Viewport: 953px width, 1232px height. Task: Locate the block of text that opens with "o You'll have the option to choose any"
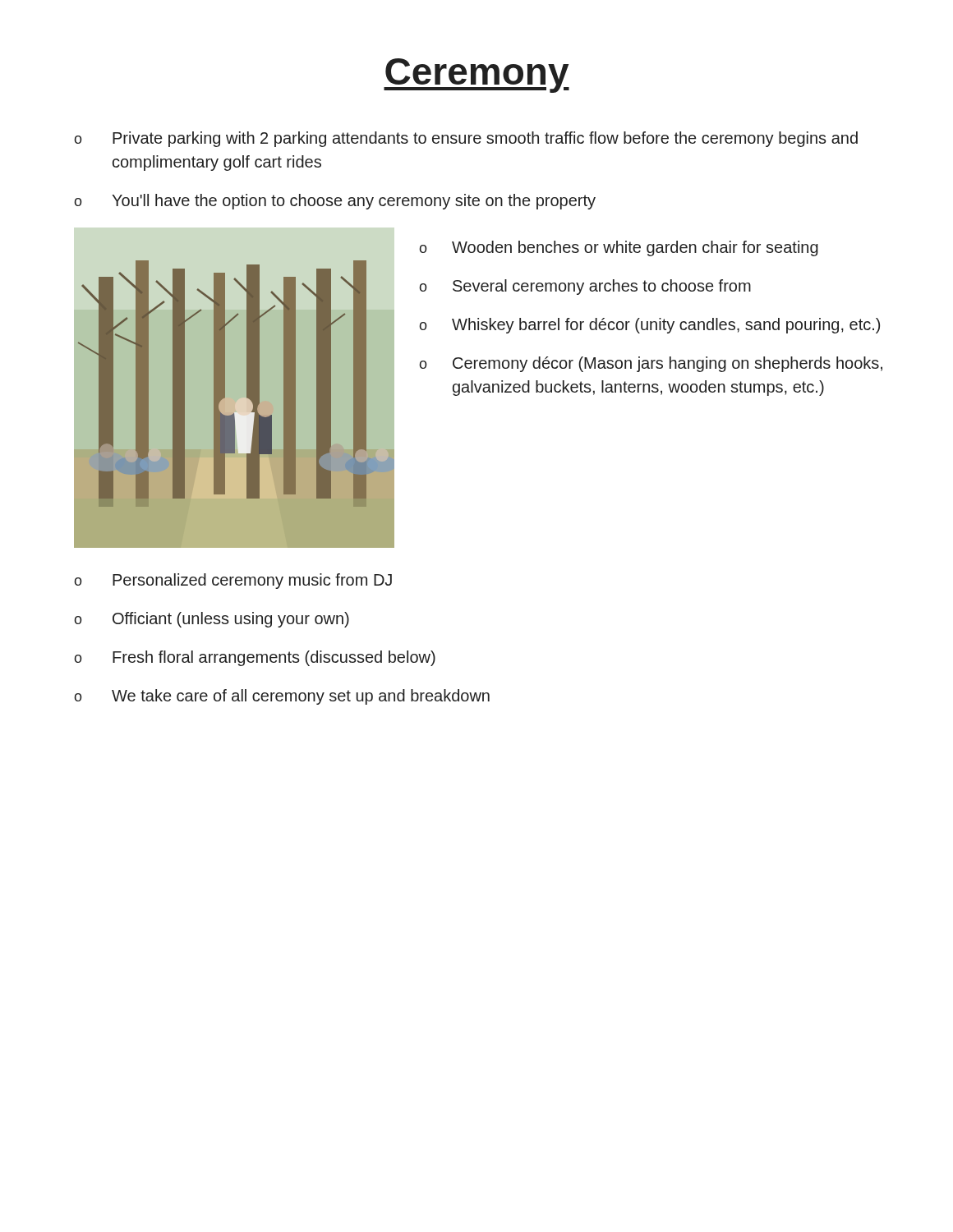point(481,201)
